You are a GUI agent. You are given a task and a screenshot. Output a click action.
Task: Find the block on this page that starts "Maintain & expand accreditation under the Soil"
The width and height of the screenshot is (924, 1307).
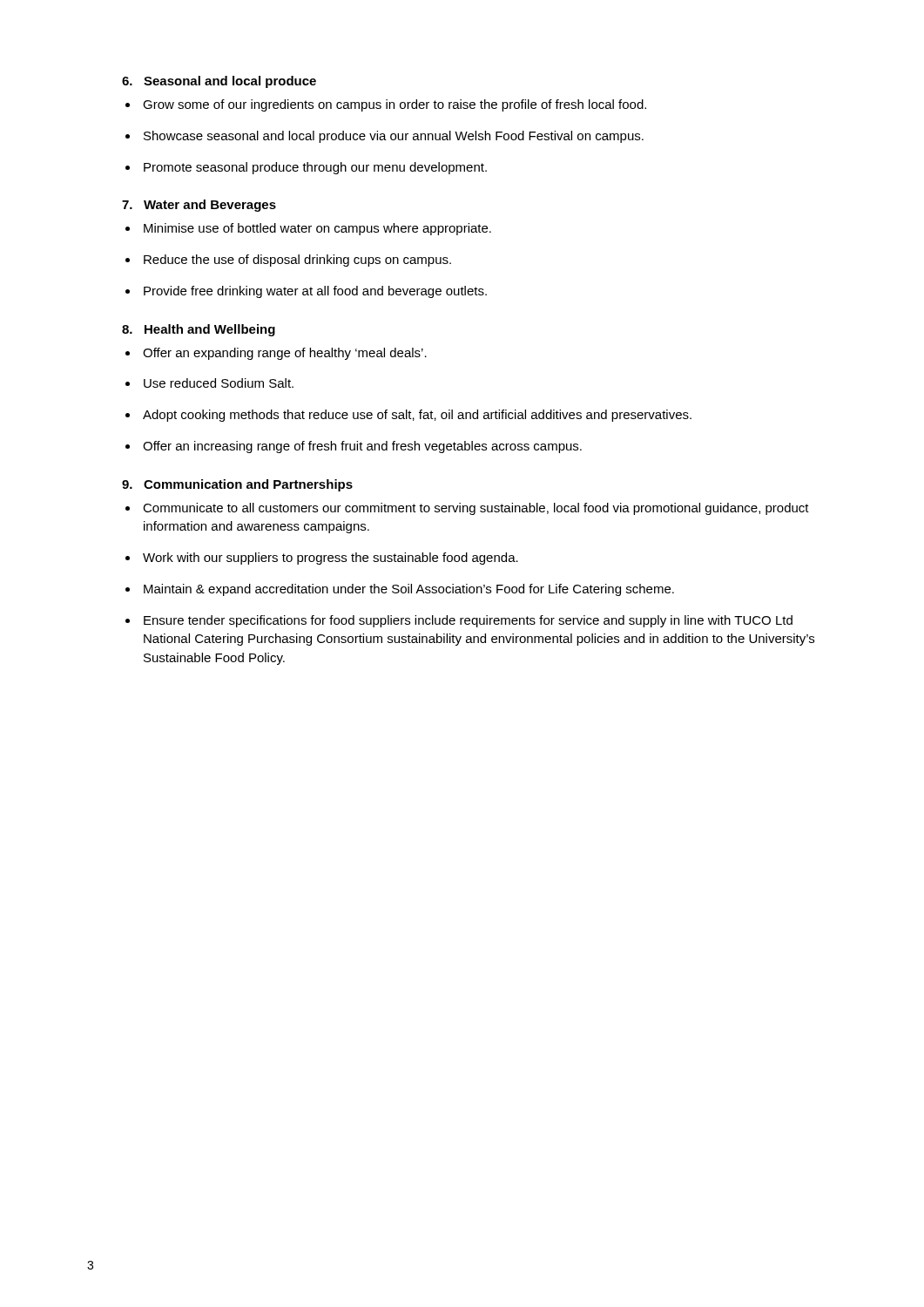pos(409,588)
